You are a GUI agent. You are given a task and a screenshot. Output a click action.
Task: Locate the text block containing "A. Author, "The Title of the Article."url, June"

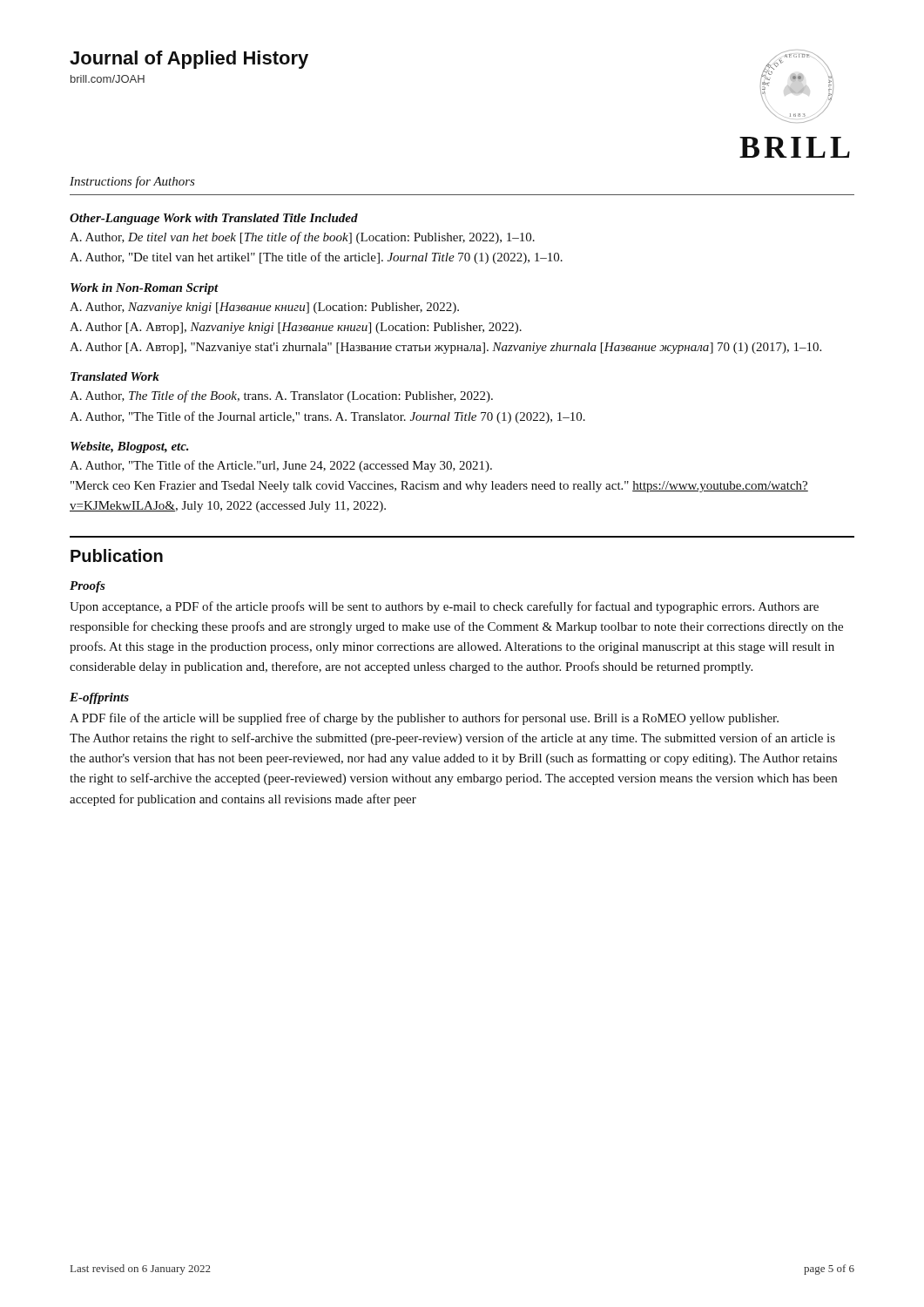[x=439, y=485]
